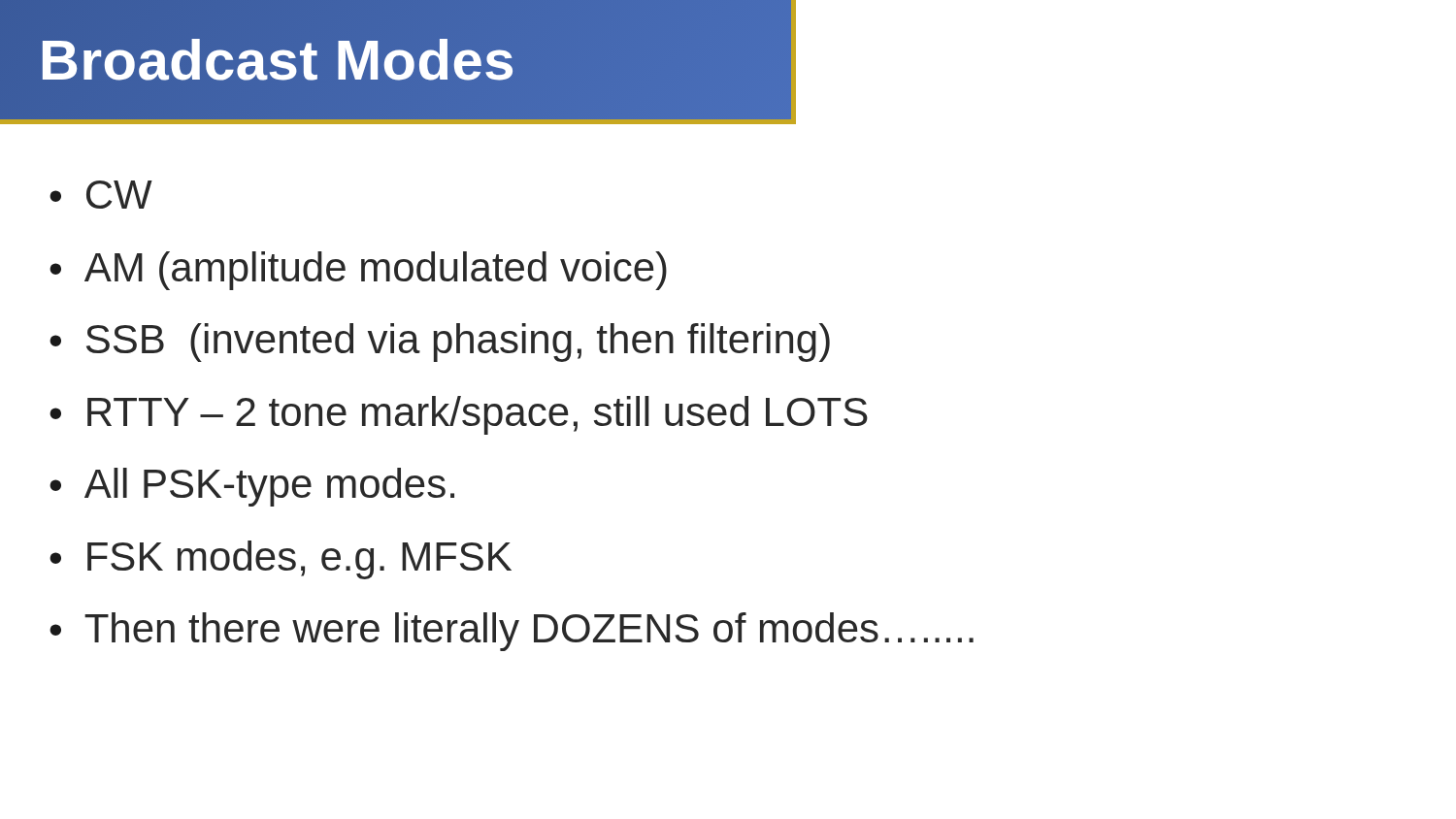The height and width of the screenshot is (819, 1456).
Task: Point to "• CW"
Action: coord(100,195)
